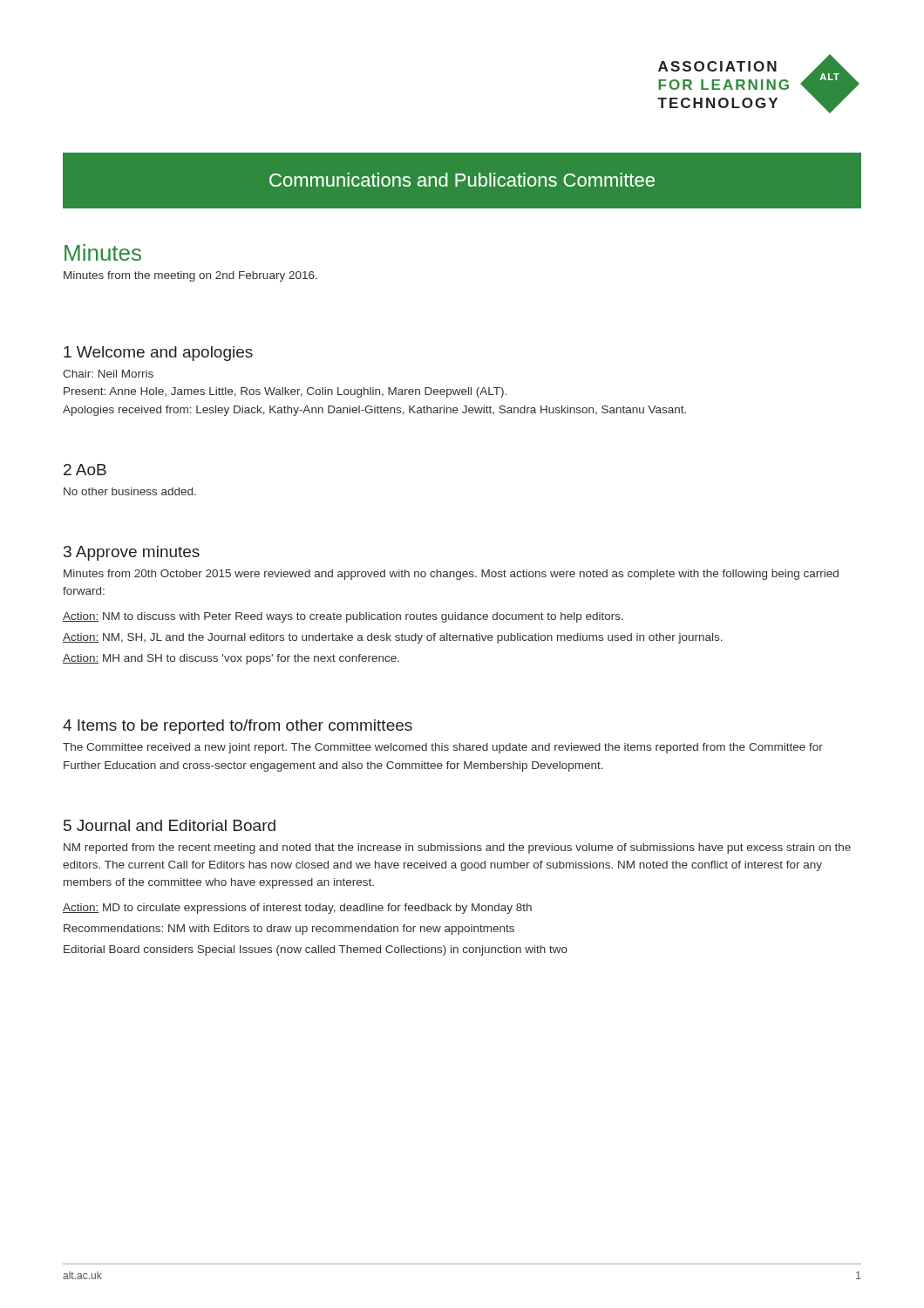This screenshot has width=924, height=1308.
Task: Point to the block beginning "The Committee received"
Action: pos(443,756)
